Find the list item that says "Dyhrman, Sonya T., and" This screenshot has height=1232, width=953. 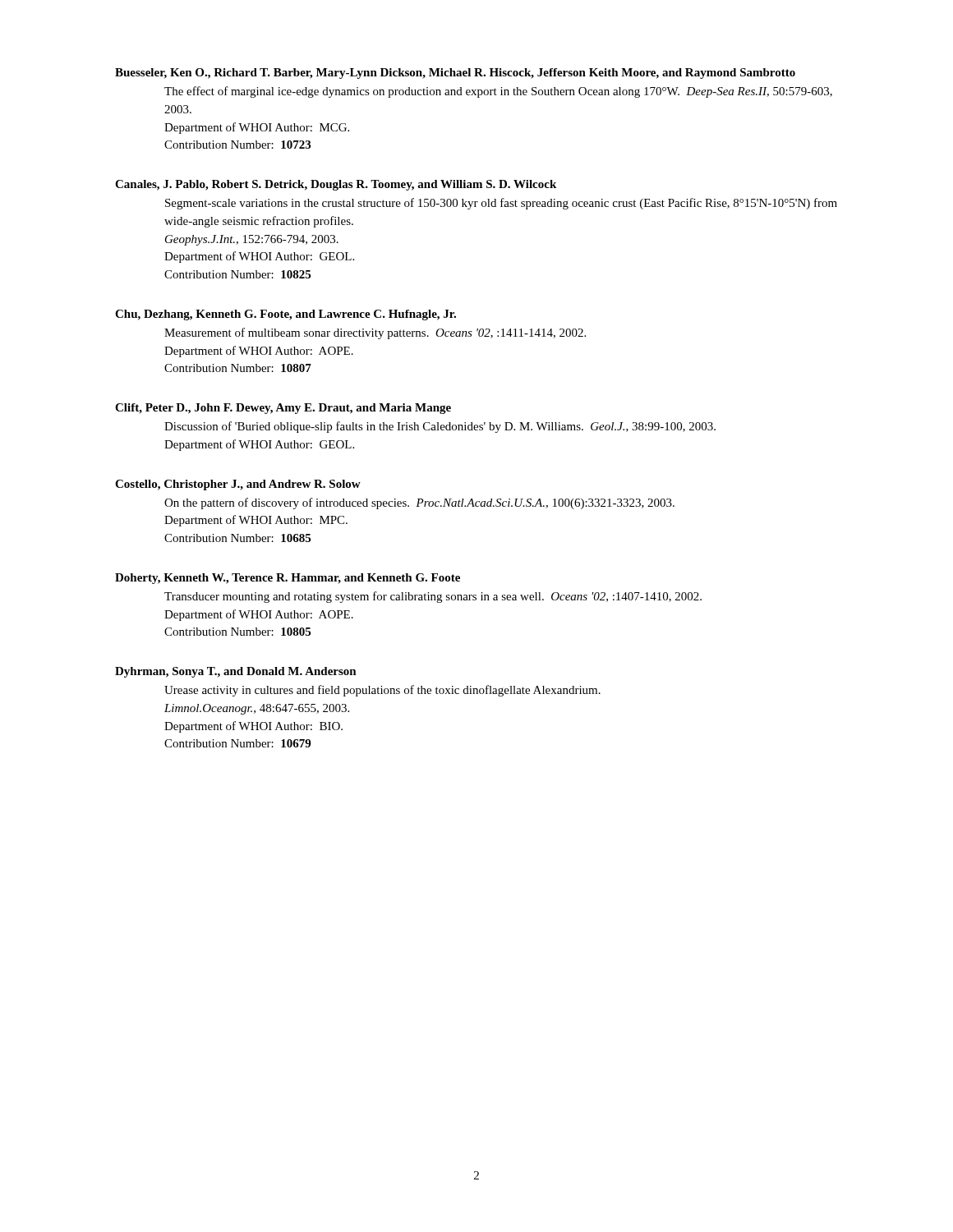click(236, 672)
